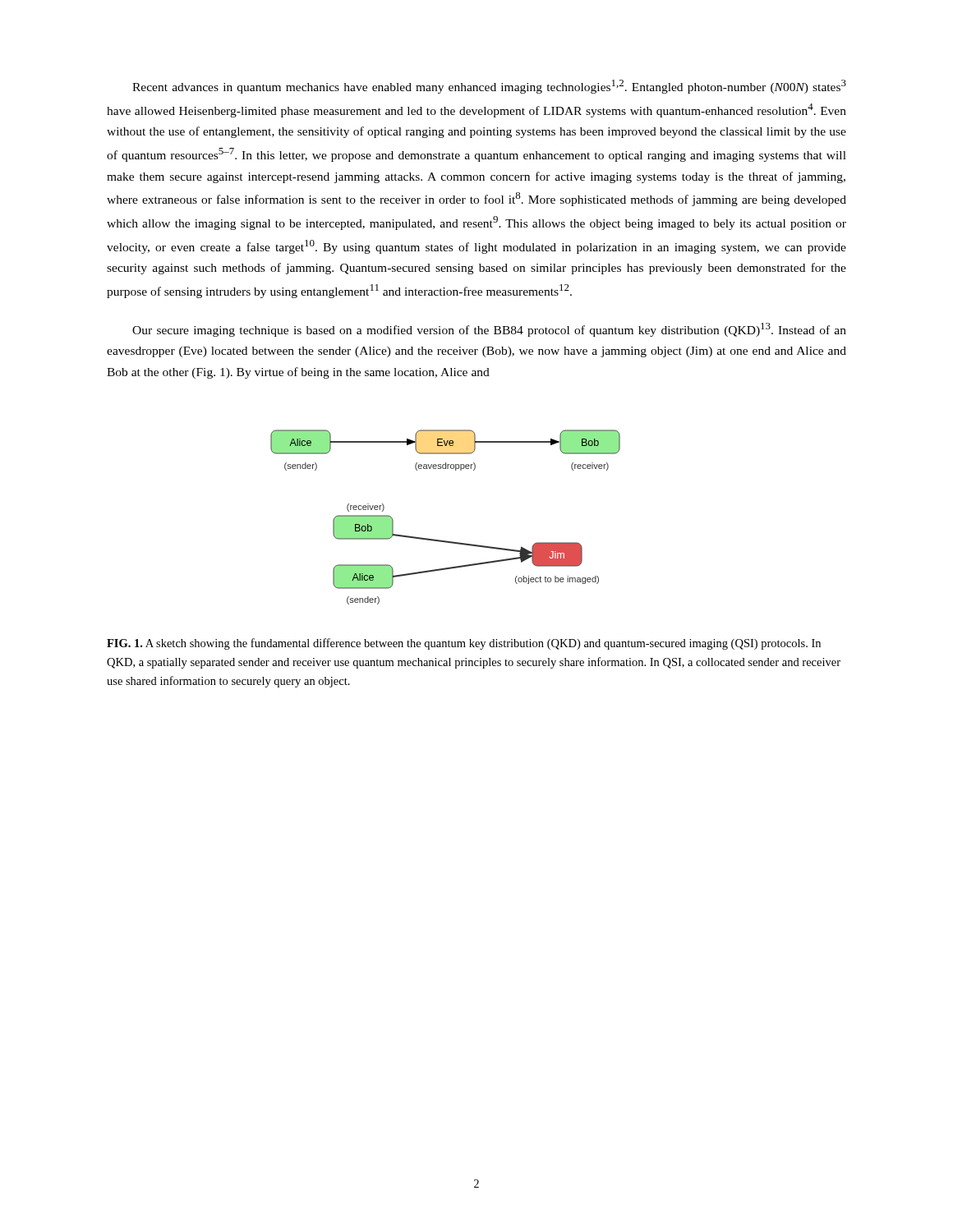Select the region starting "FIG. 1. A sketch showing"
This screenshot has height=1232, width=953.
coord(474,662)
